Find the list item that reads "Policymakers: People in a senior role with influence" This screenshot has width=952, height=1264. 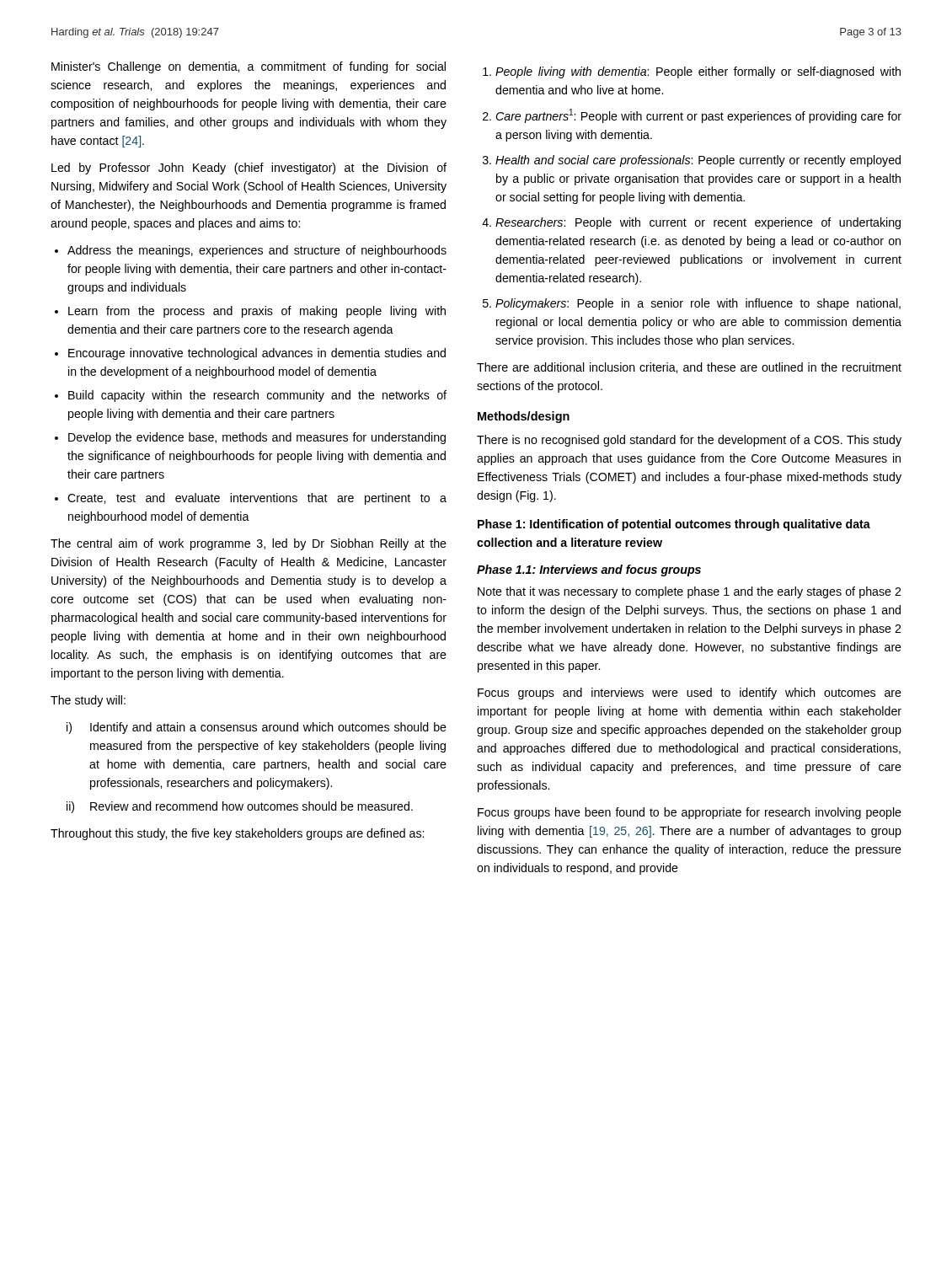pos(698,322)
